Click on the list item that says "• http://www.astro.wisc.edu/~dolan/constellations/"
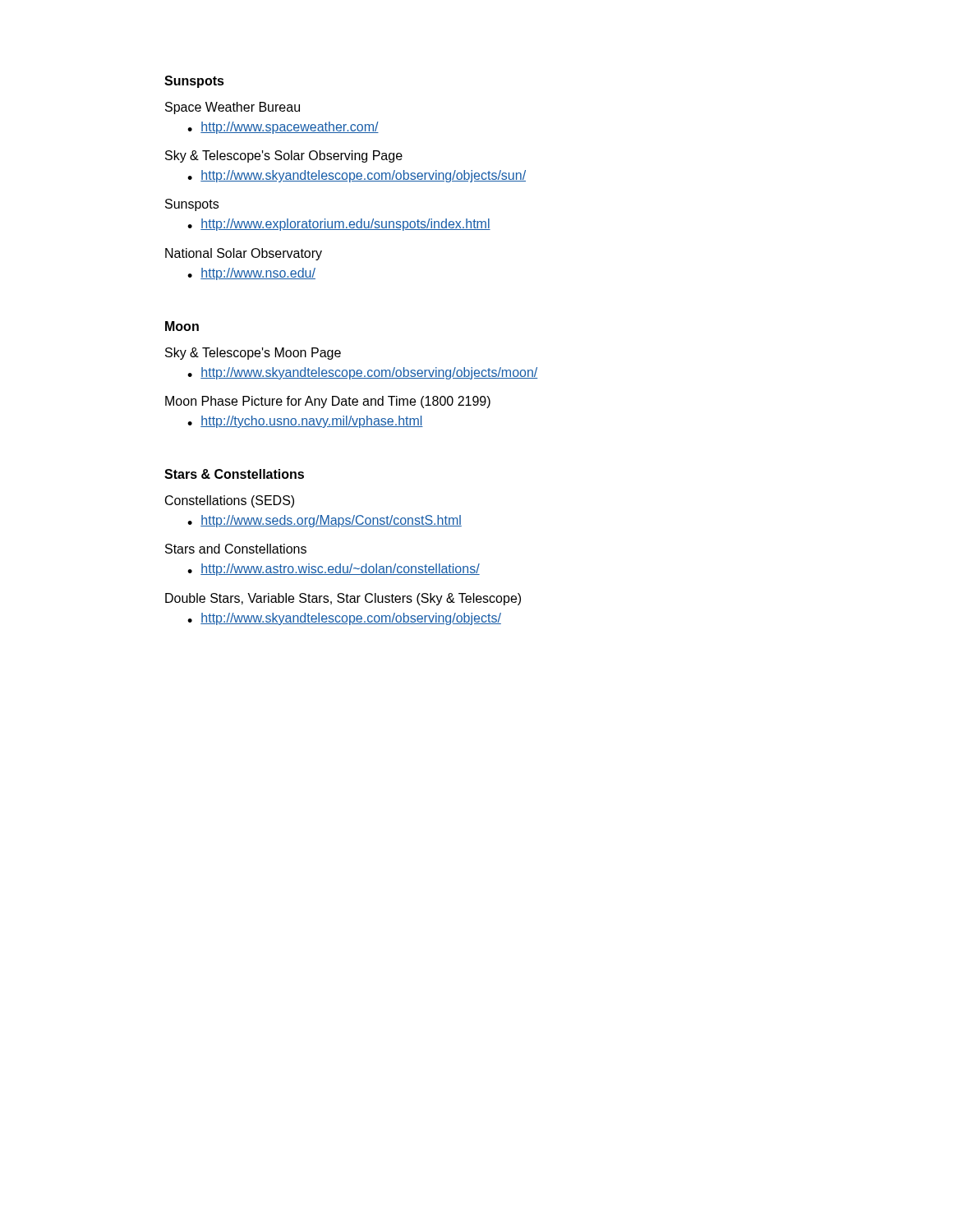The width and height of the screenshot is (953, 1232). [x=333, y=572]
